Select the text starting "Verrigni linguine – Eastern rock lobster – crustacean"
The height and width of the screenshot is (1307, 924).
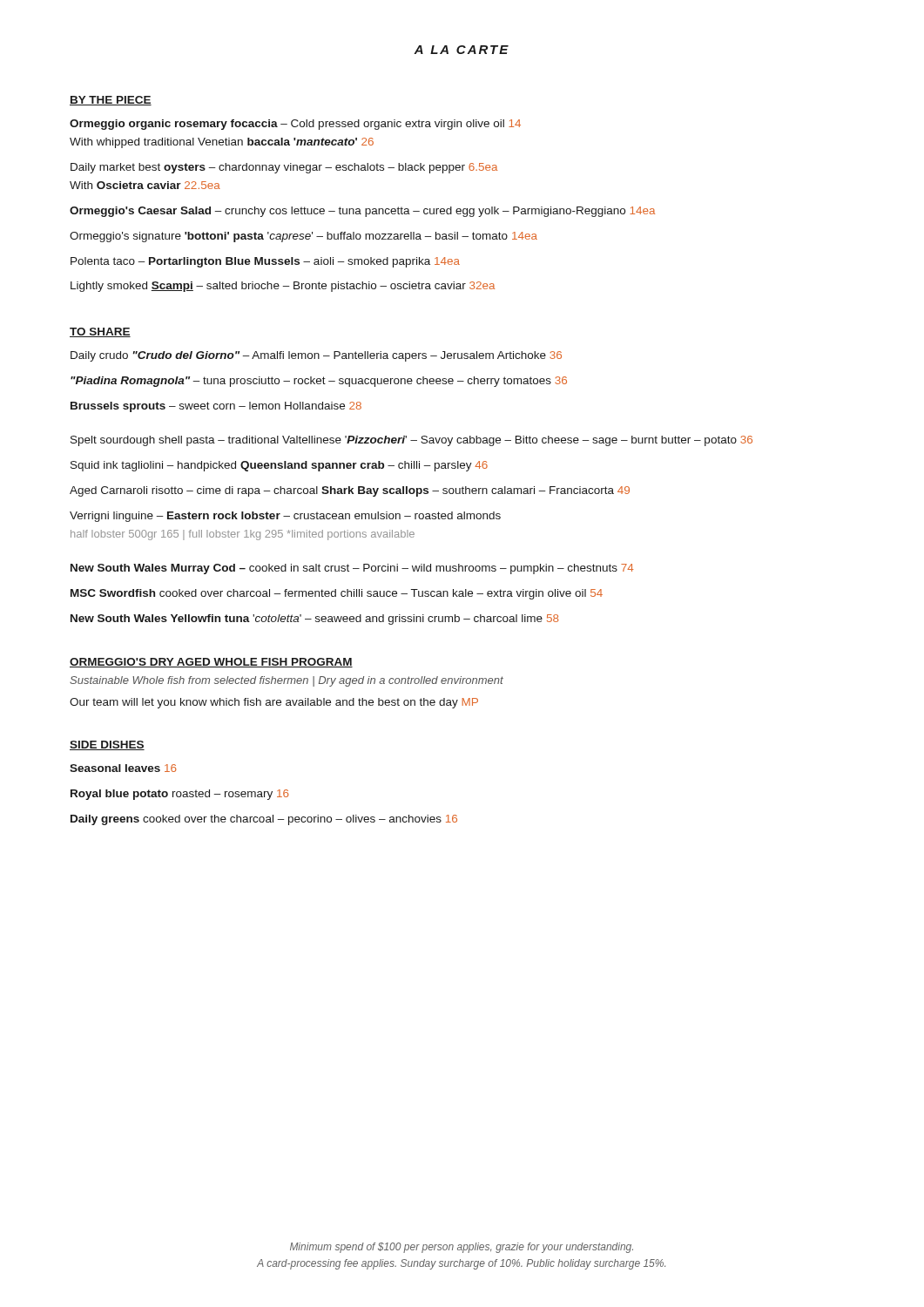(x=285, y=524)
